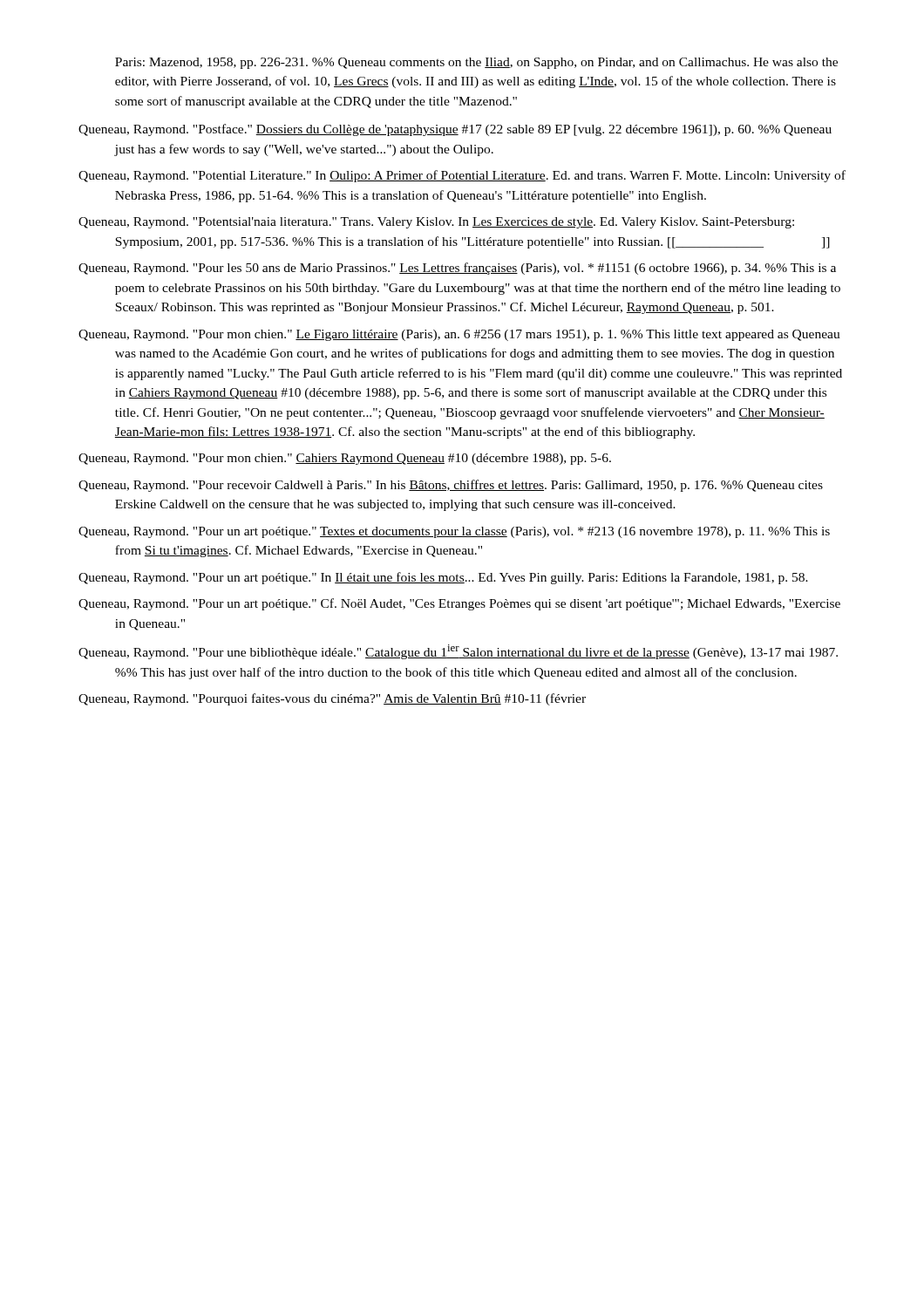This screenshot has width=924, height=1308.
Task: Select the list item that says "Queneau, Raymond. "Pour un art poétique." Textes"
Action: 454,540
